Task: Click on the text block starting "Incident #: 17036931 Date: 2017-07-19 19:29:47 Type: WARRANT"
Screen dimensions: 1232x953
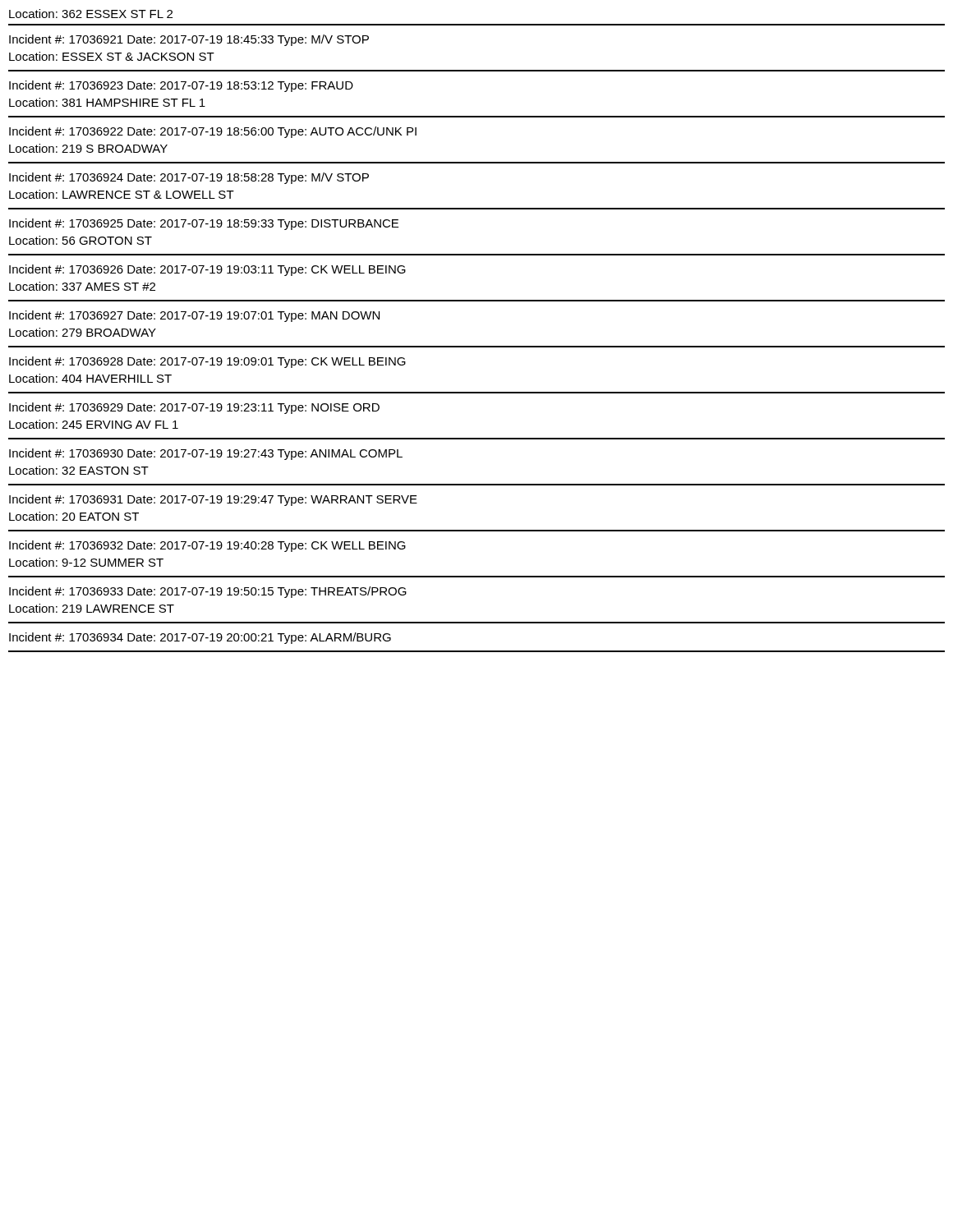Action: pyautogui.click(x=213, y=500)
